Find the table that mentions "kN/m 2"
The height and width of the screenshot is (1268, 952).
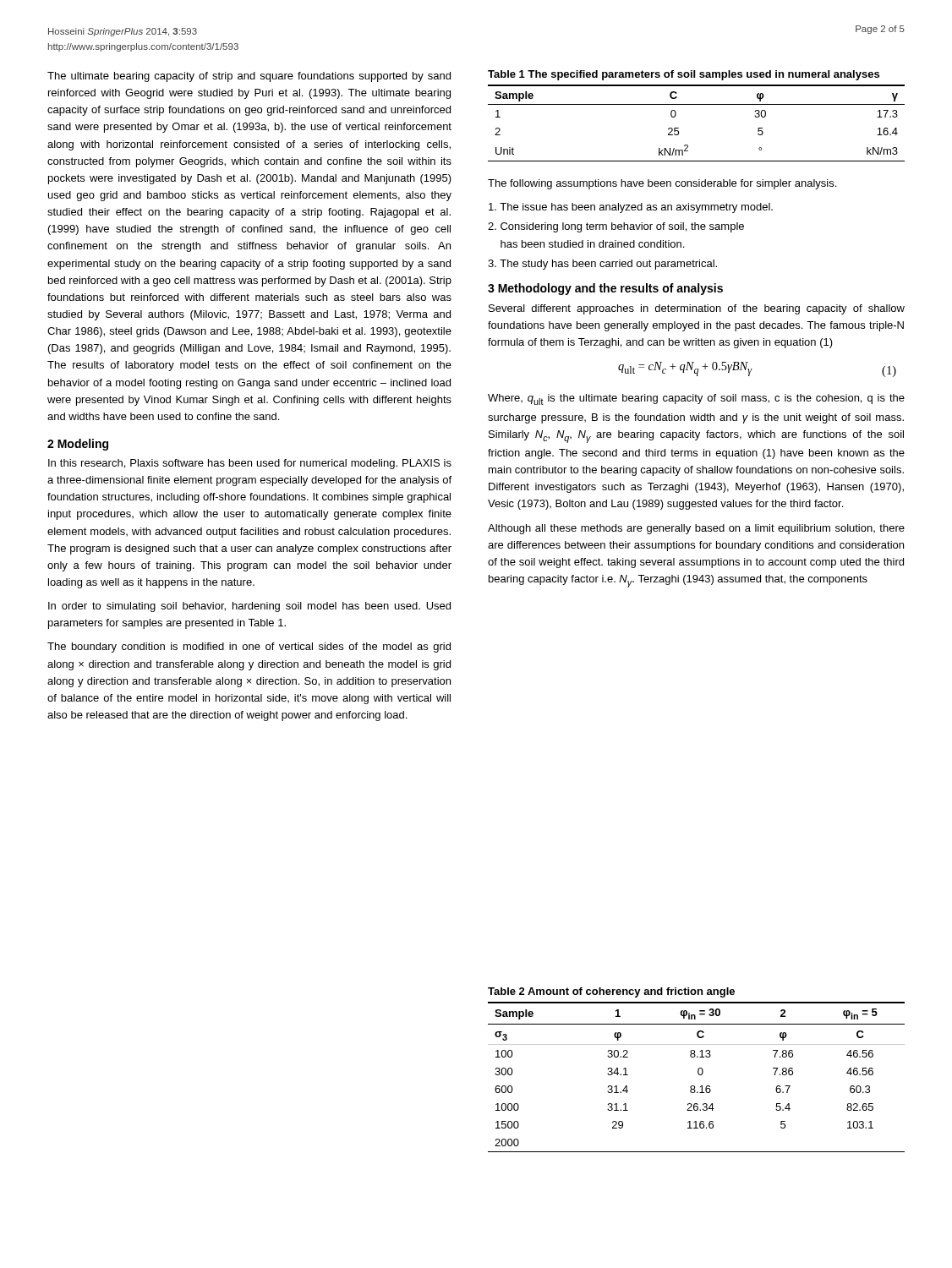[696, 123]
